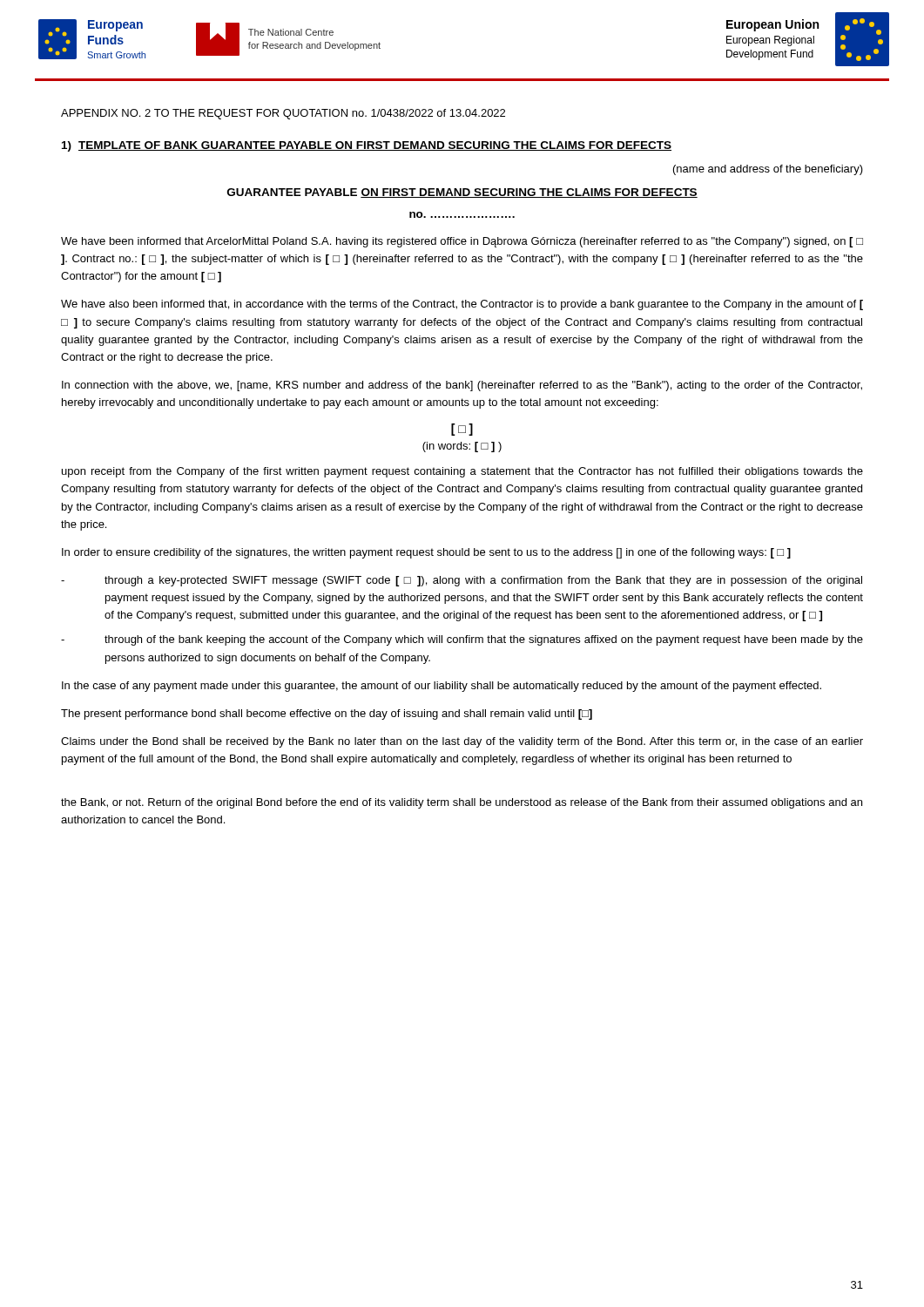Screen dimensions: 1307x924
Task: Locate the block starting "upon receipt from the Company of the first"
Action: pos(462,498)
